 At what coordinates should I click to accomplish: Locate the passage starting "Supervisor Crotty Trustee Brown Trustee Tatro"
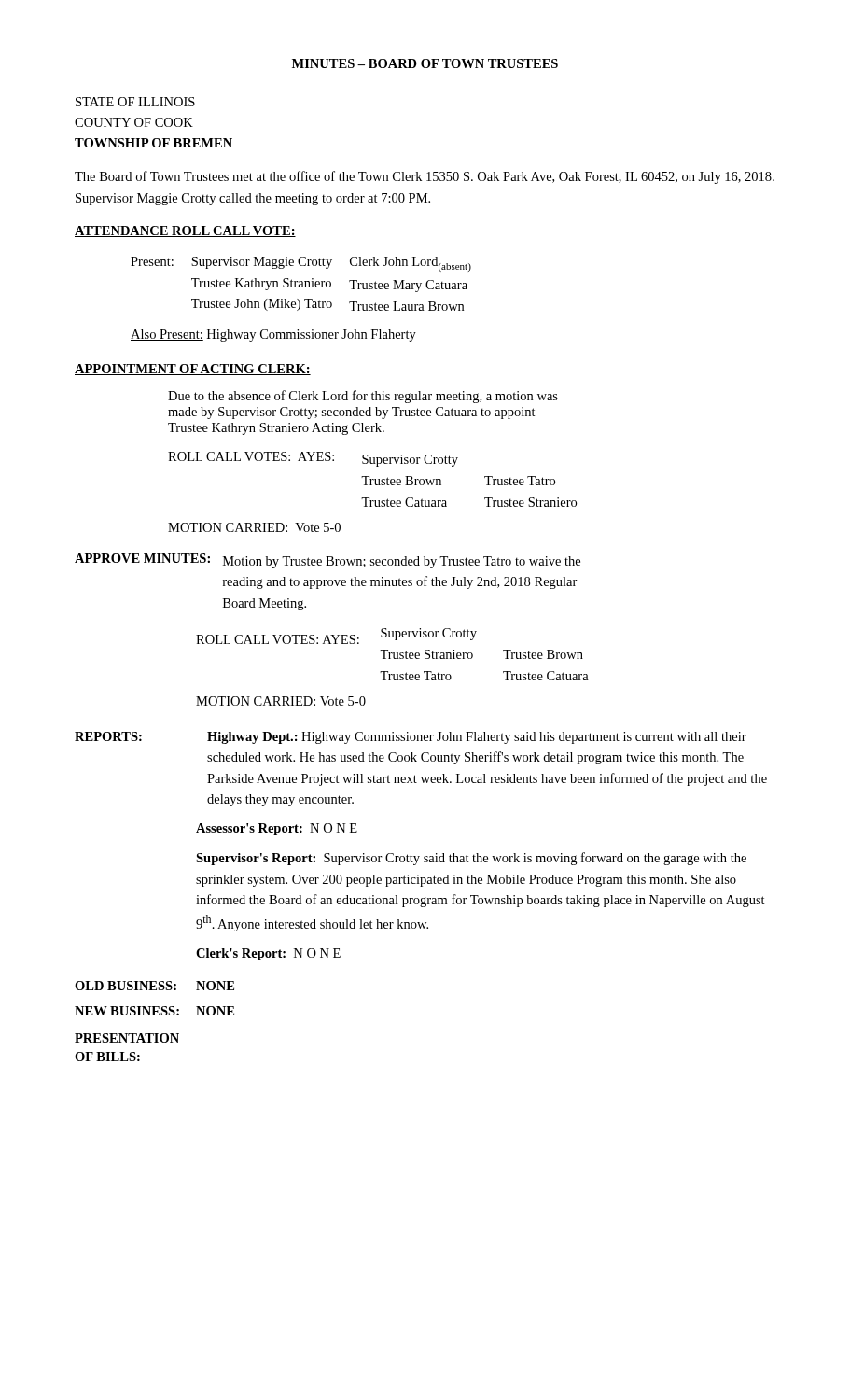pos(483,481)
